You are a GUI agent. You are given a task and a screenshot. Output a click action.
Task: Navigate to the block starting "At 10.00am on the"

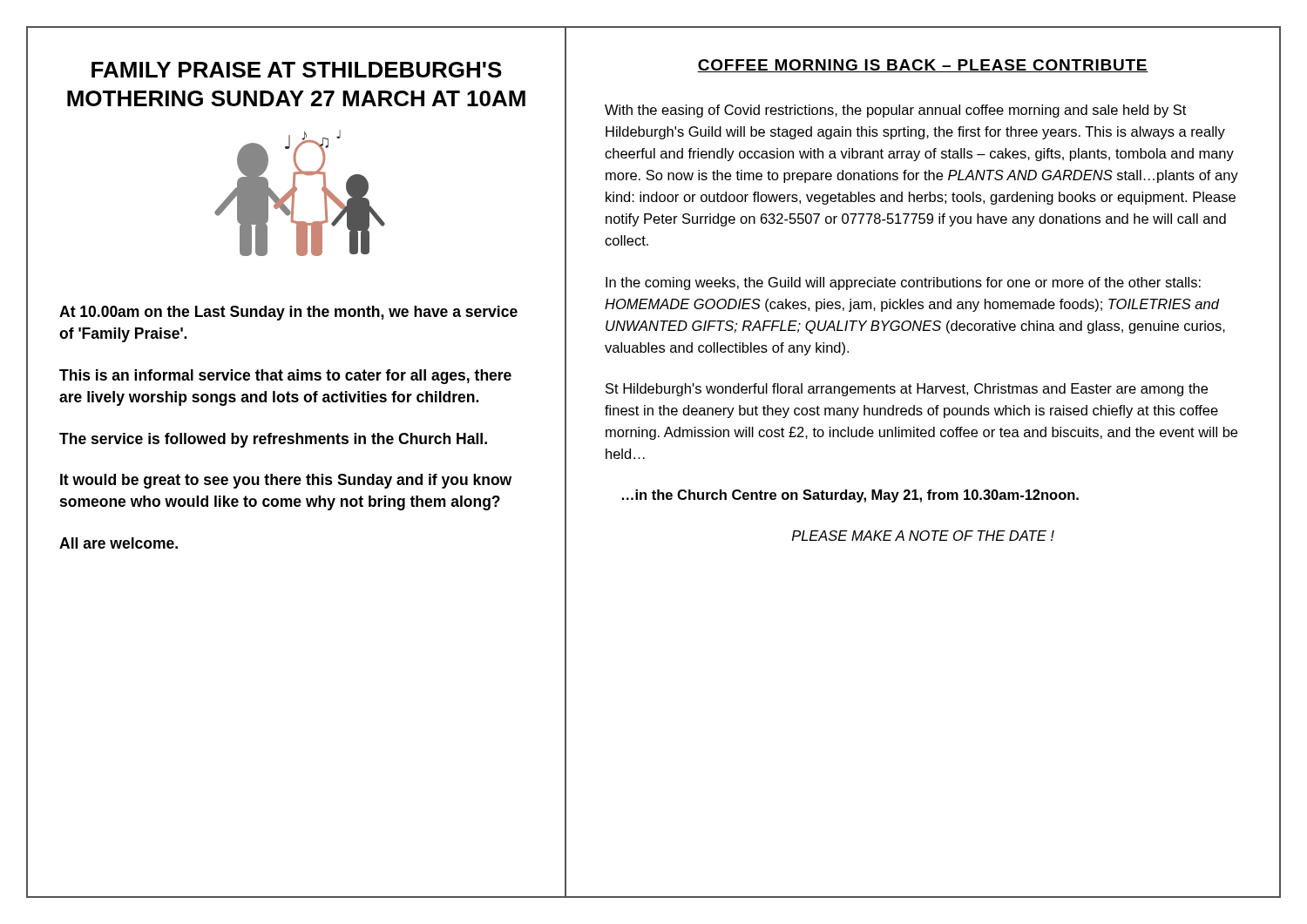pos(288,323)
